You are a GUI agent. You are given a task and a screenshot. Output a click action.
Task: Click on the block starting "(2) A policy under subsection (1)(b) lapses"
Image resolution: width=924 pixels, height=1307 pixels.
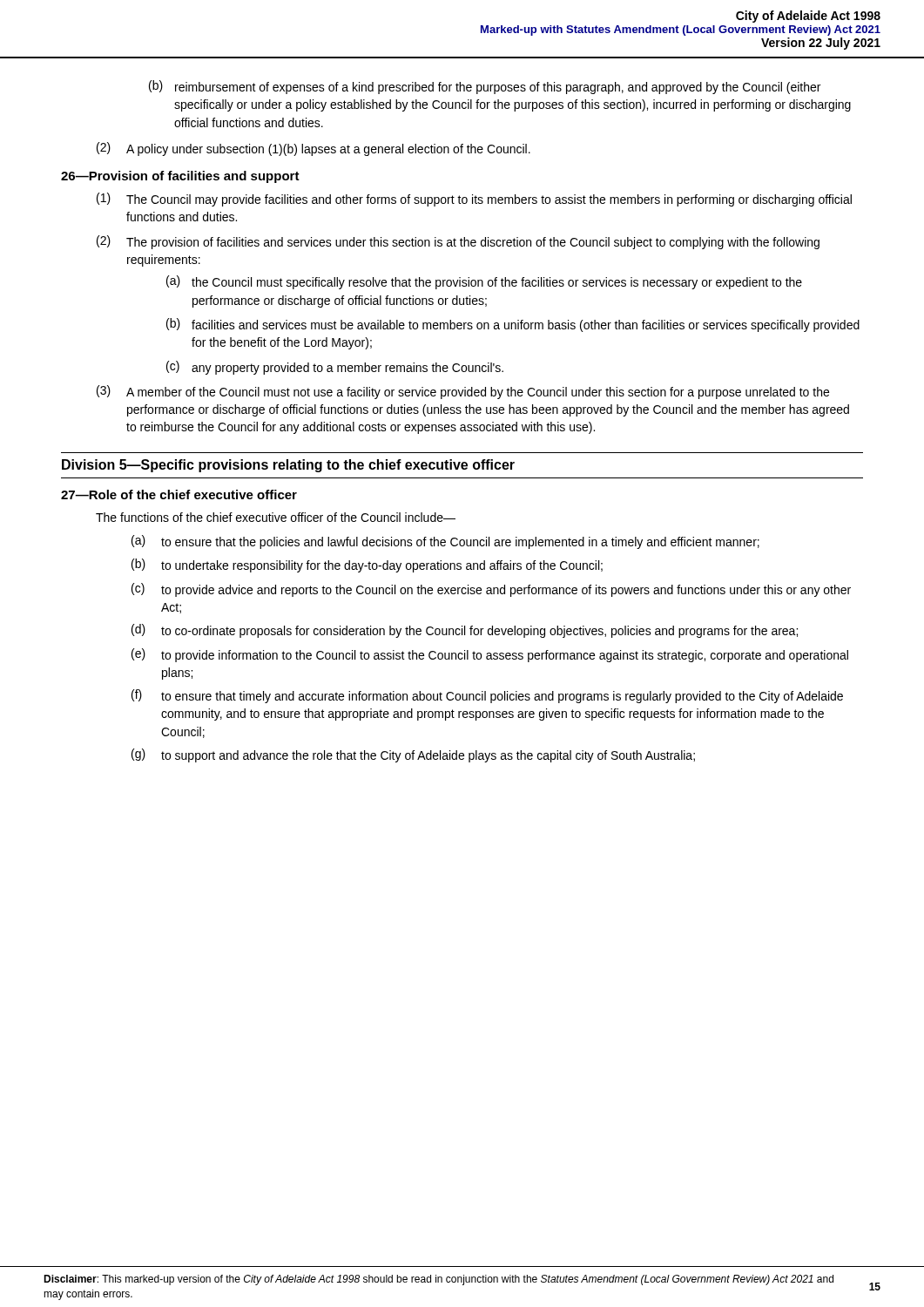479,149
